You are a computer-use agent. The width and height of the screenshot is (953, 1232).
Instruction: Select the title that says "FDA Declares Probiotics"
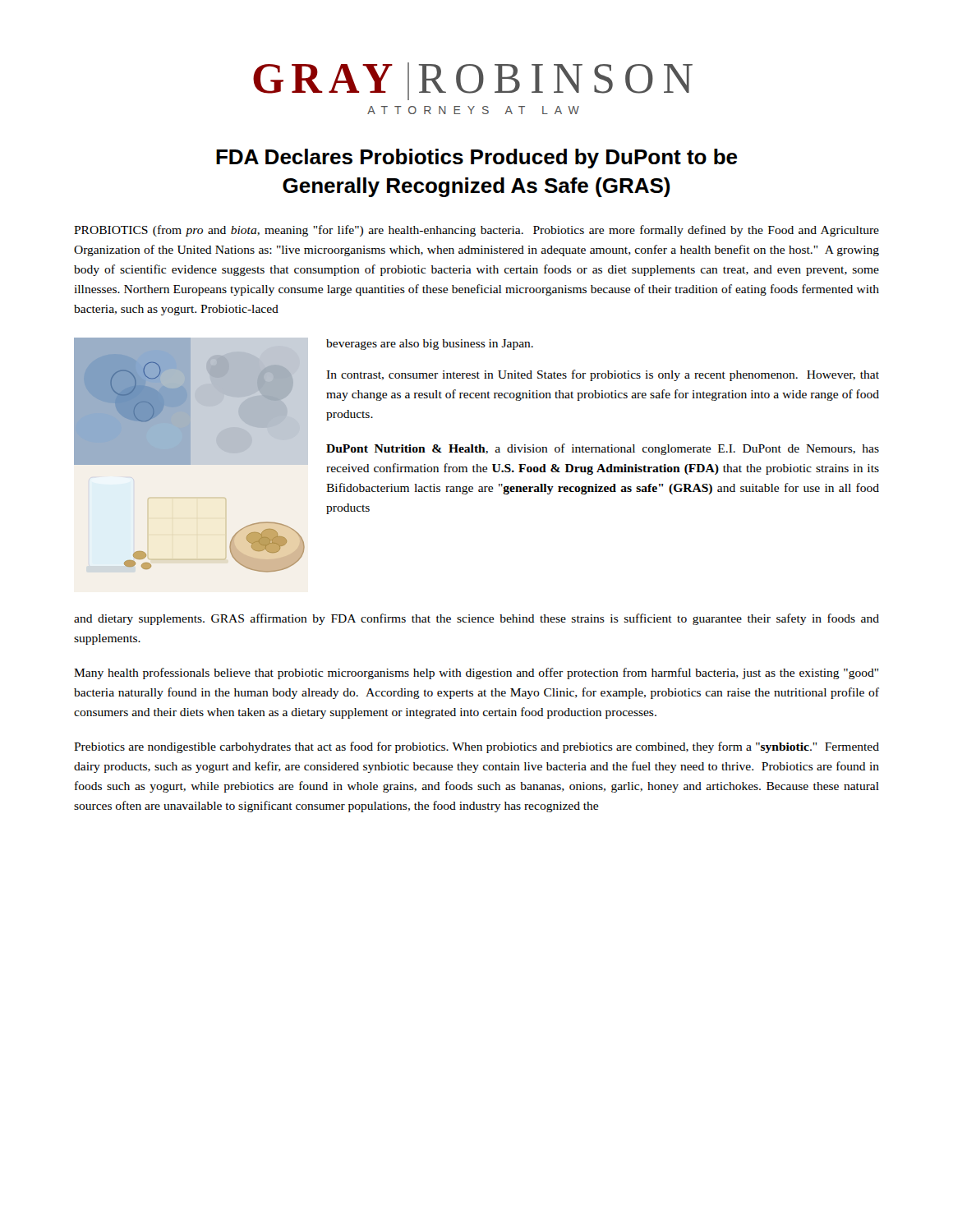(476, 171)
